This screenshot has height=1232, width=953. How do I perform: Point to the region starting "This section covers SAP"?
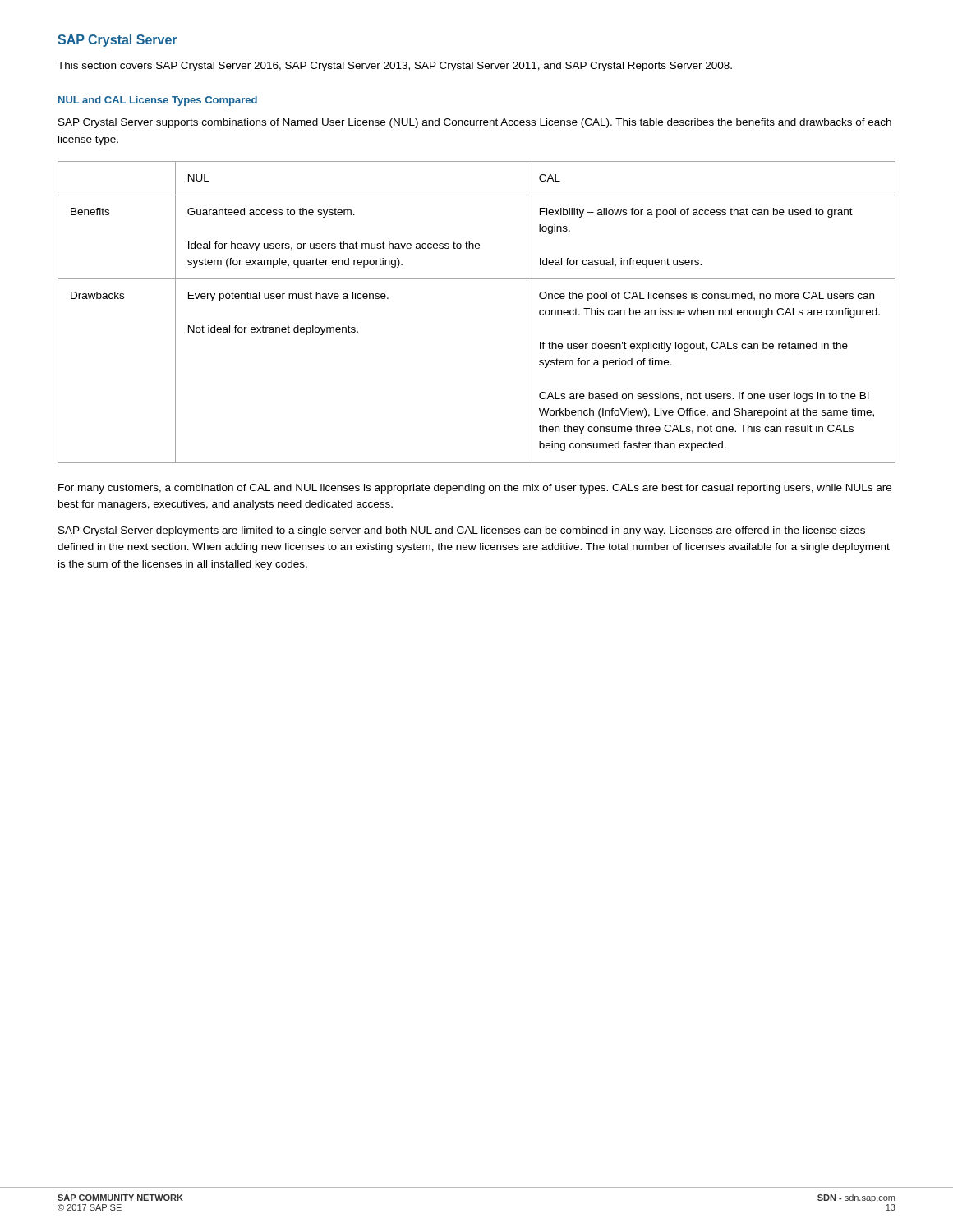pyautogui.click(x=395, y=65)
